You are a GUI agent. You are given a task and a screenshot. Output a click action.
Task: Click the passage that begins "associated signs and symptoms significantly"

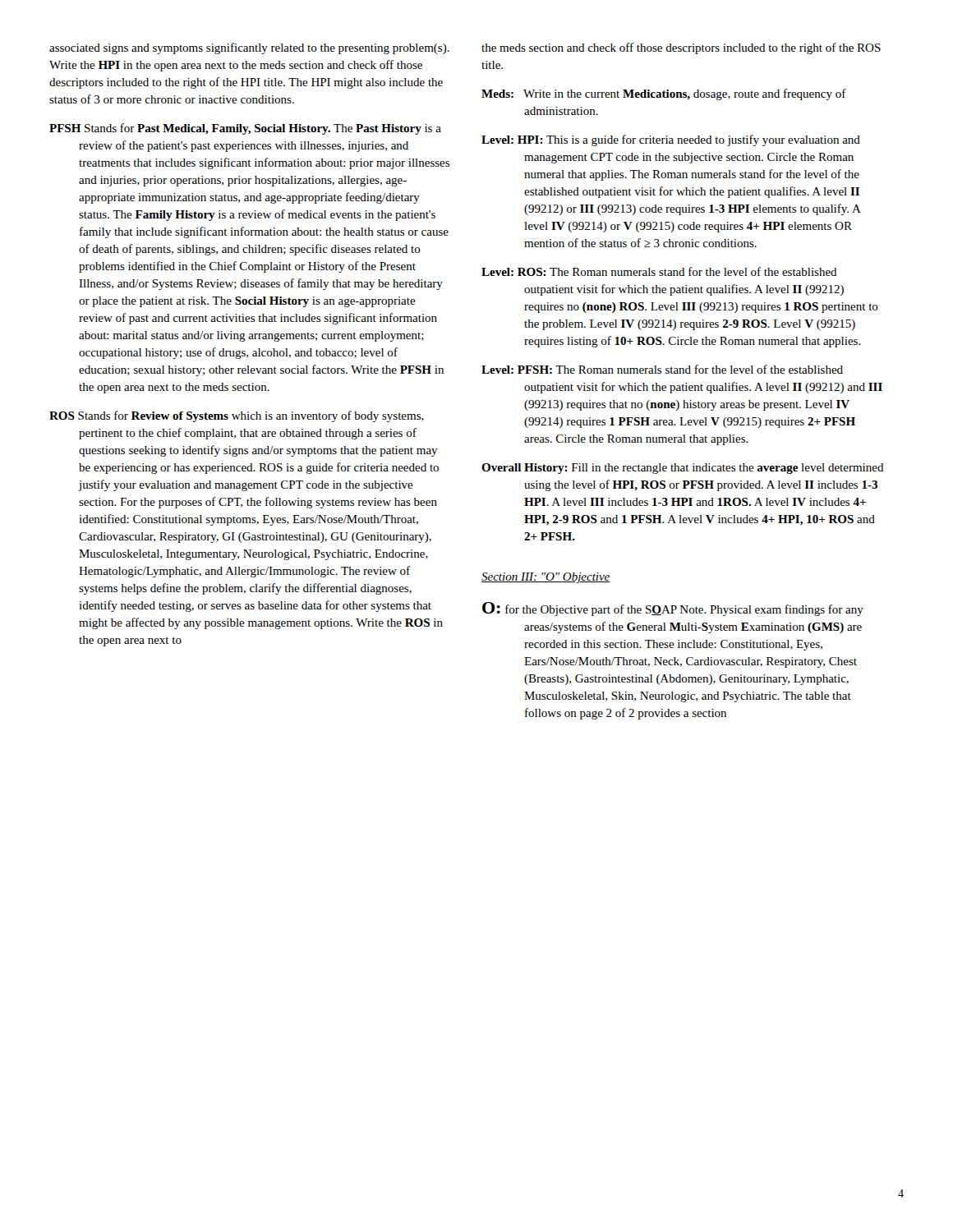pos(249,73)
